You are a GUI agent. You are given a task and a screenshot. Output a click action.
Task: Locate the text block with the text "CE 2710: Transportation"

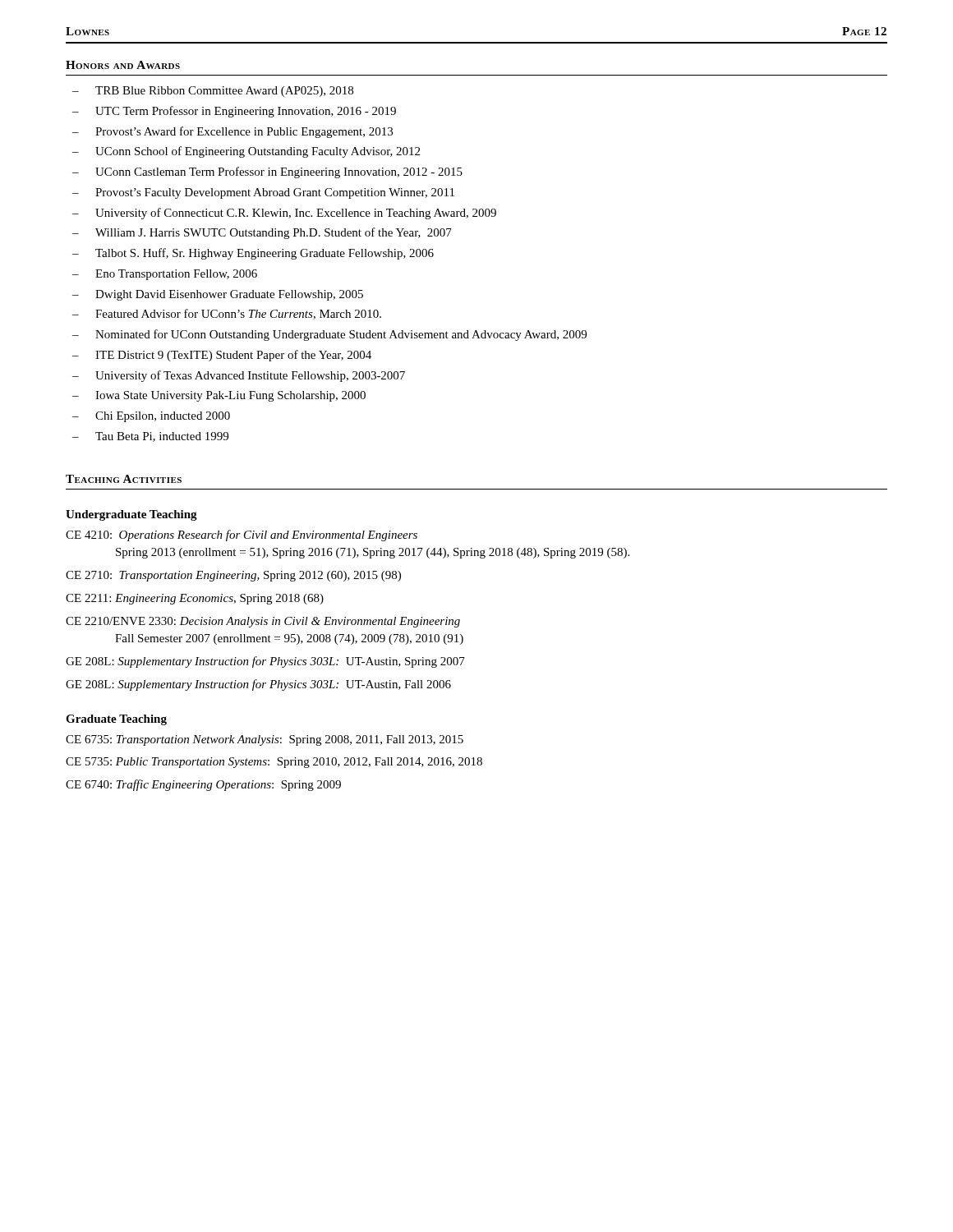pos(234,575)
